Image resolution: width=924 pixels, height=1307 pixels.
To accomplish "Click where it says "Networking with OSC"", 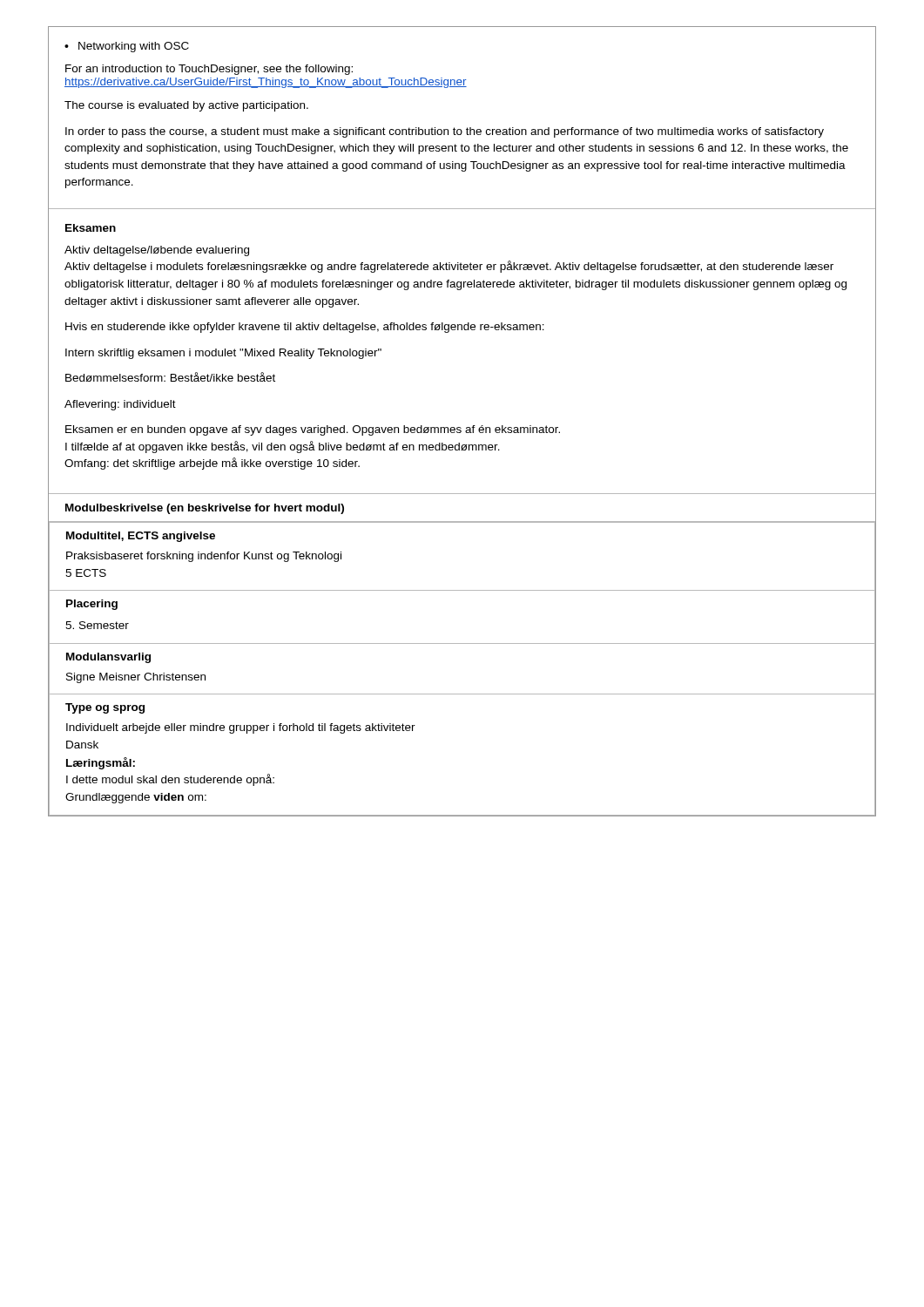I will click(133, 46).
